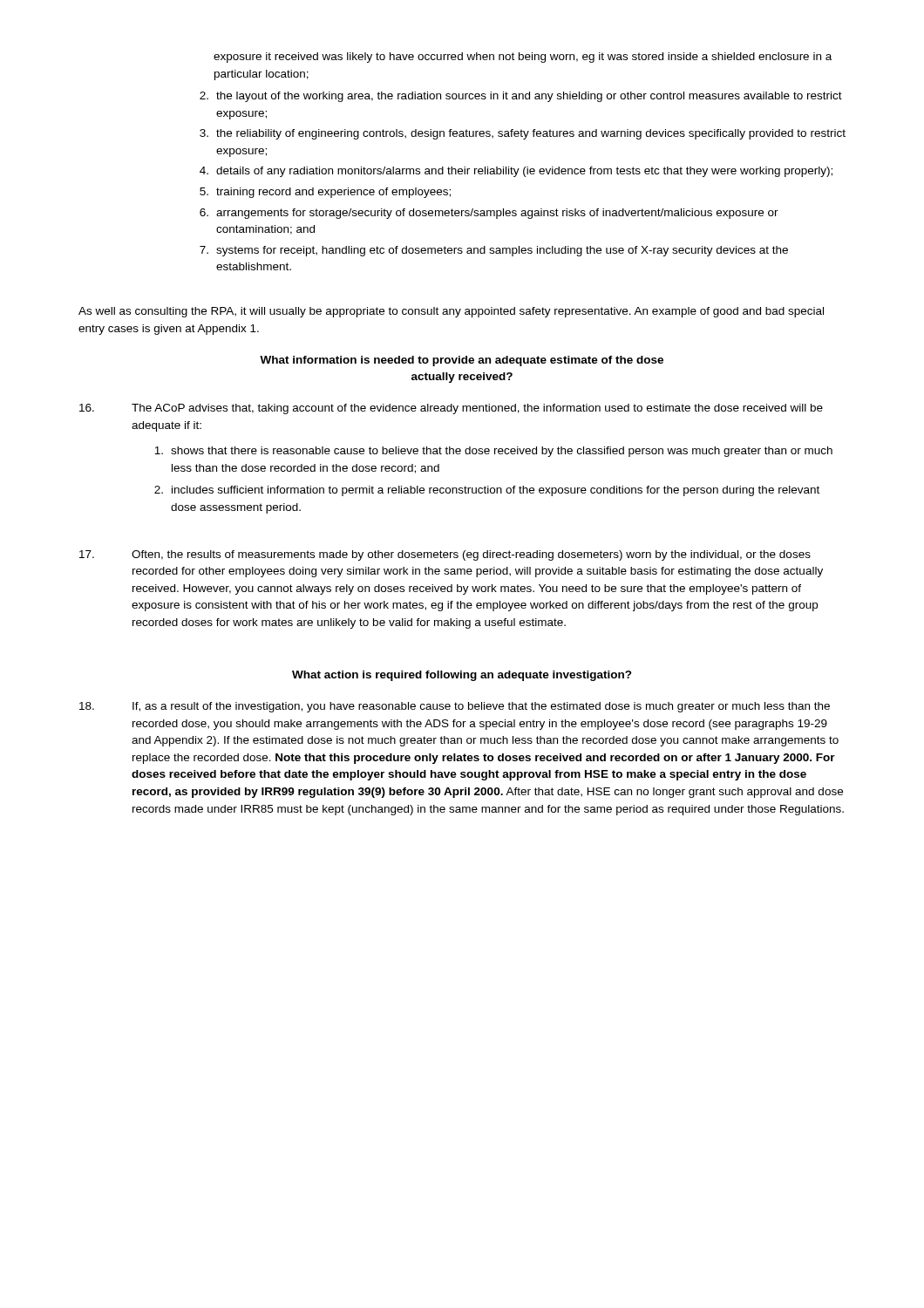The width and height of the screenshot is (924, 1308).
Task: Locate the element starting "exposure it received was likely to have occurred"
Action: pos(530,65)
